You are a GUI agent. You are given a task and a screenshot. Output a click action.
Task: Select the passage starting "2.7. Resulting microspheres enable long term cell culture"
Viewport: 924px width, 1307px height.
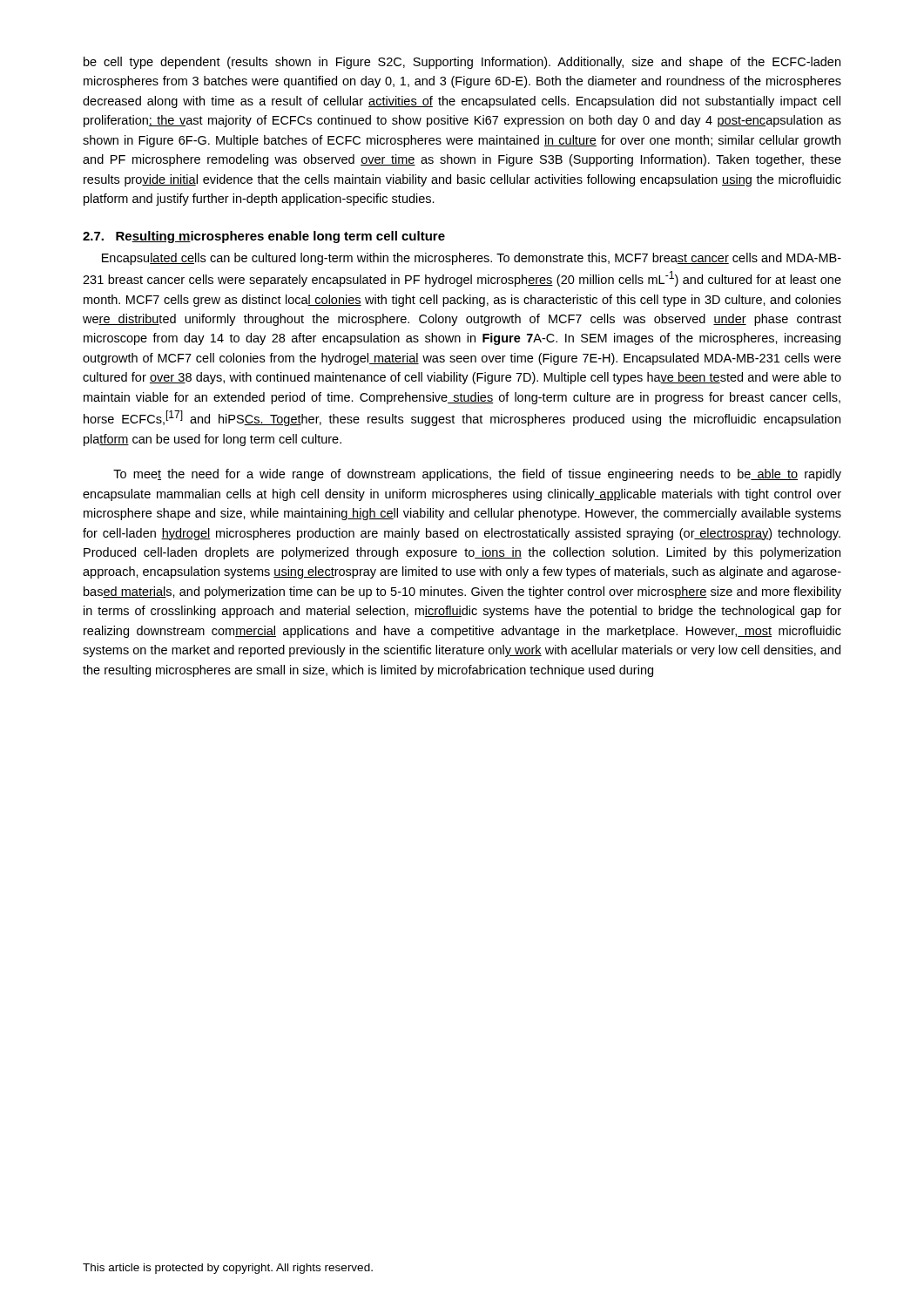click(264, 235)
